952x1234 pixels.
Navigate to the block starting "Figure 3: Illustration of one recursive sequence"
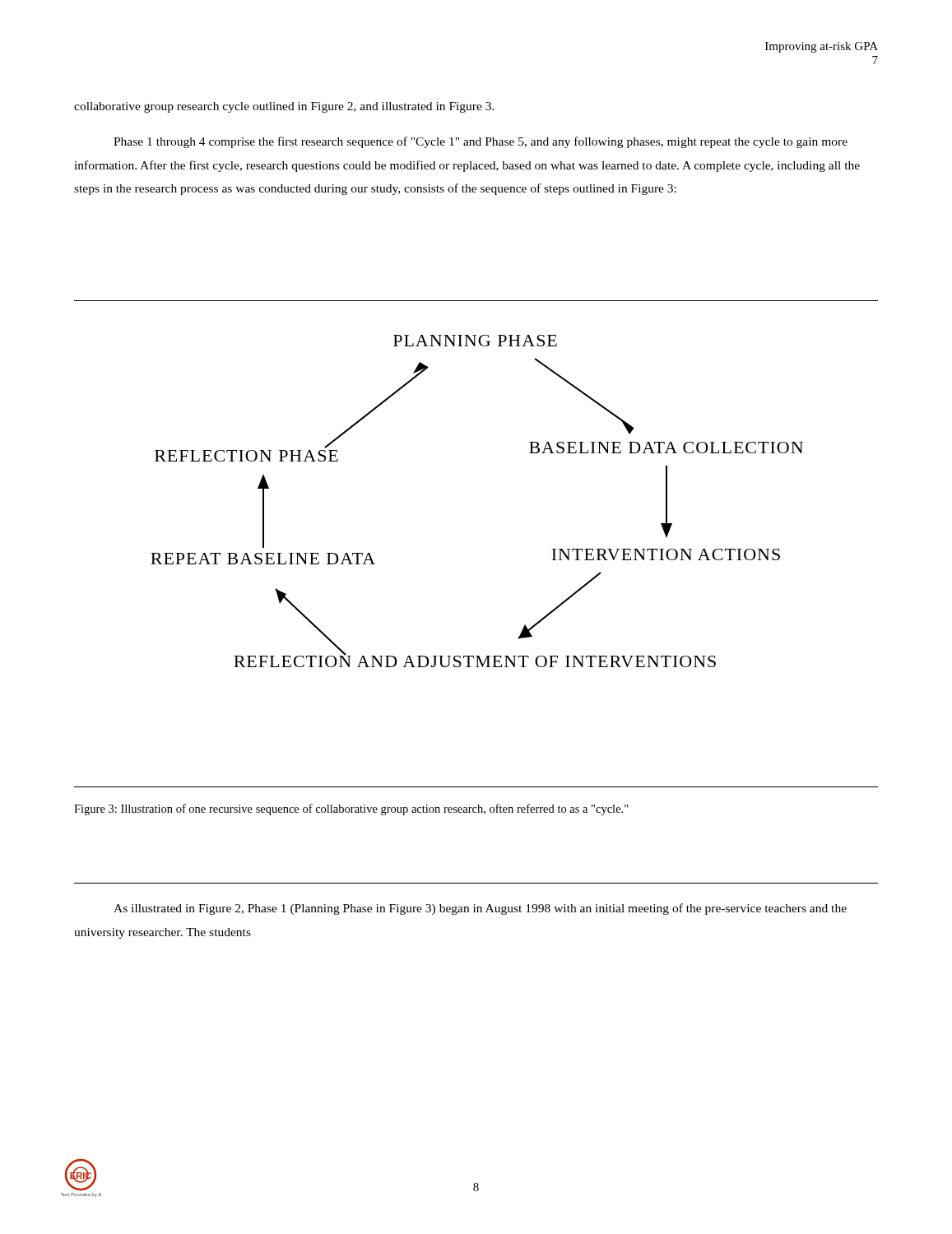351,809
